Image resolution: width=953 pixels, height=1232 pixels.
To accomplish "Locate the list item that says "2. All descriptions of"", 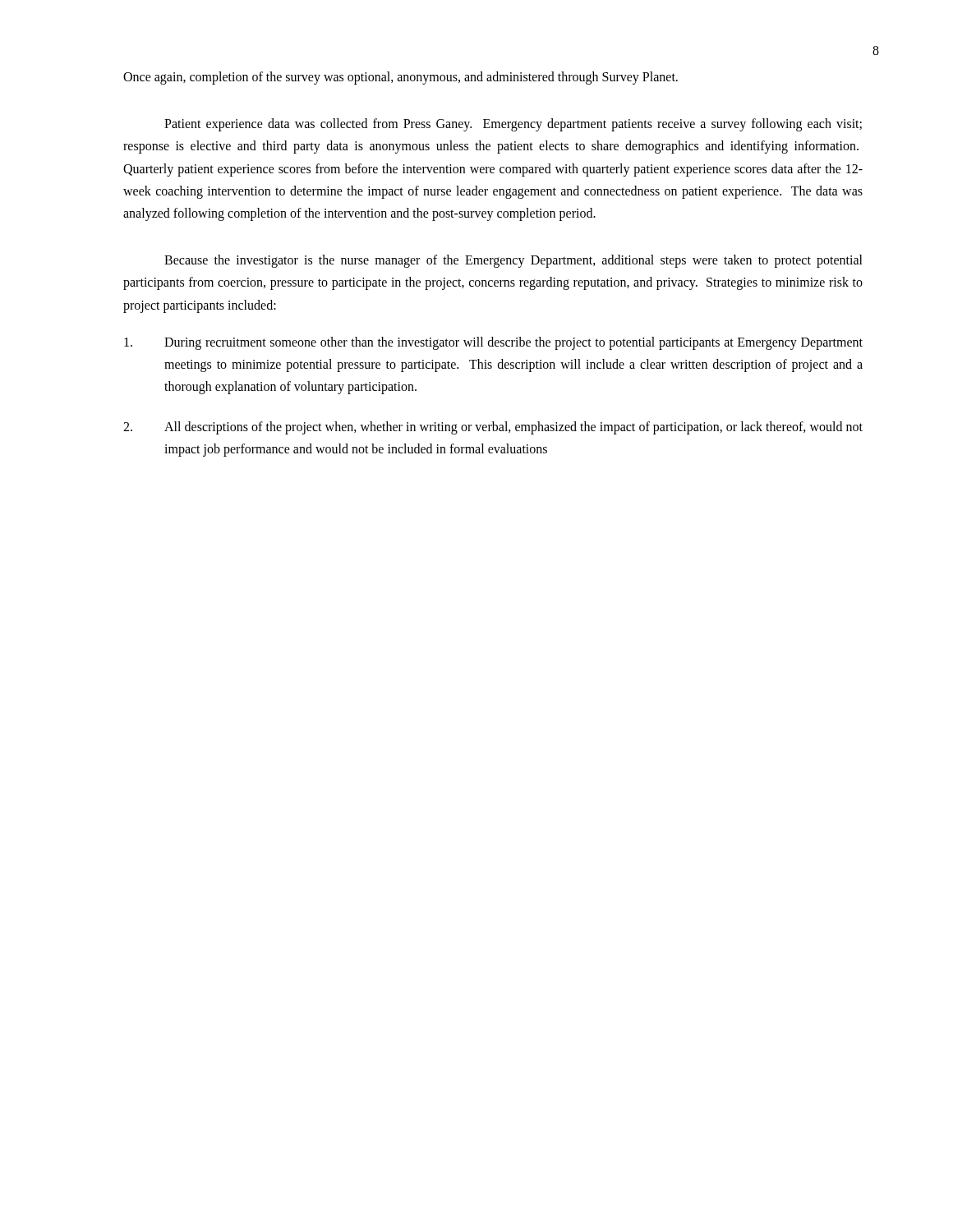I will tap(493, 438).
